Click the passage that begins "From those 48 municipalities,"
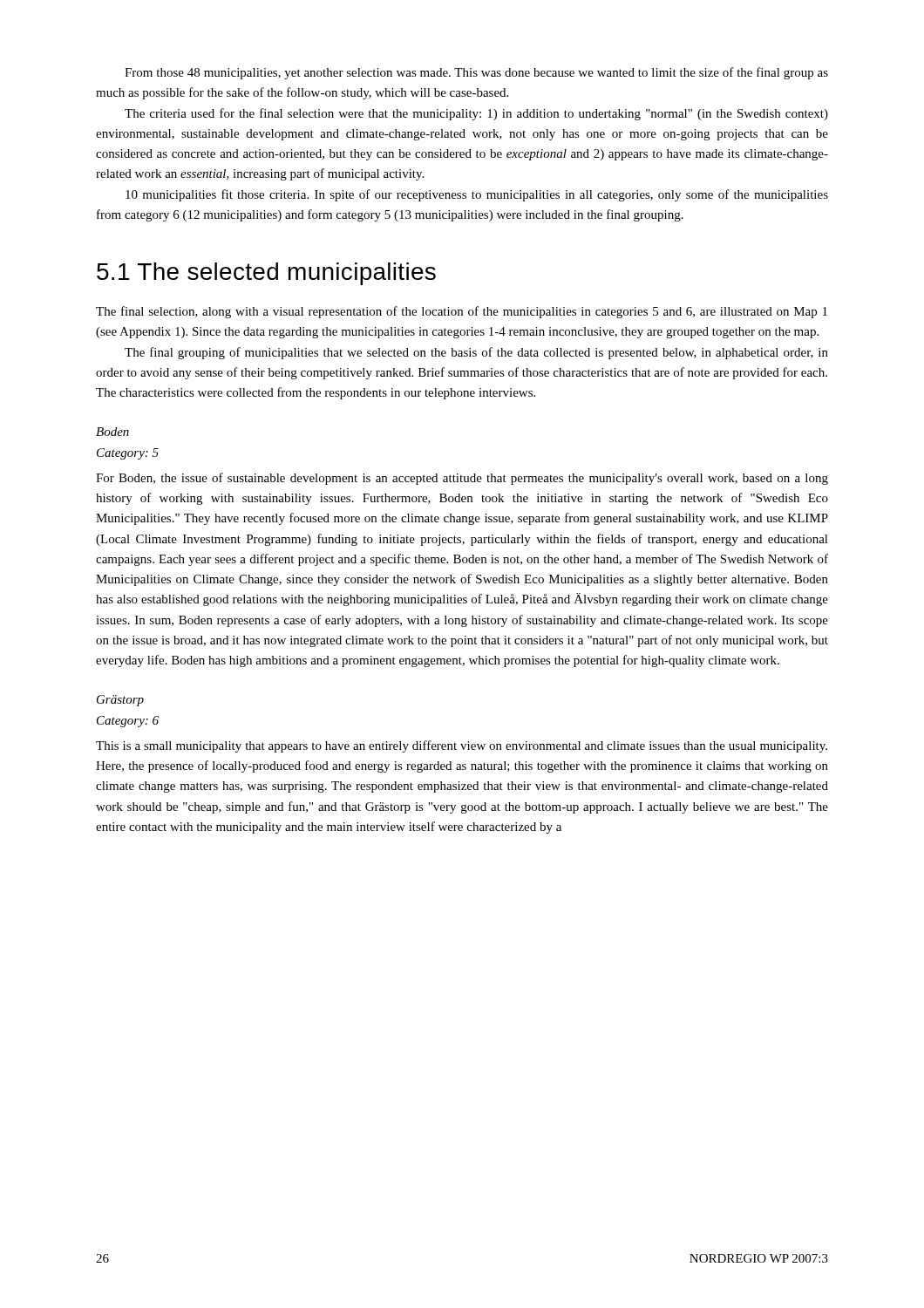924x1308 pixels. 462,83
